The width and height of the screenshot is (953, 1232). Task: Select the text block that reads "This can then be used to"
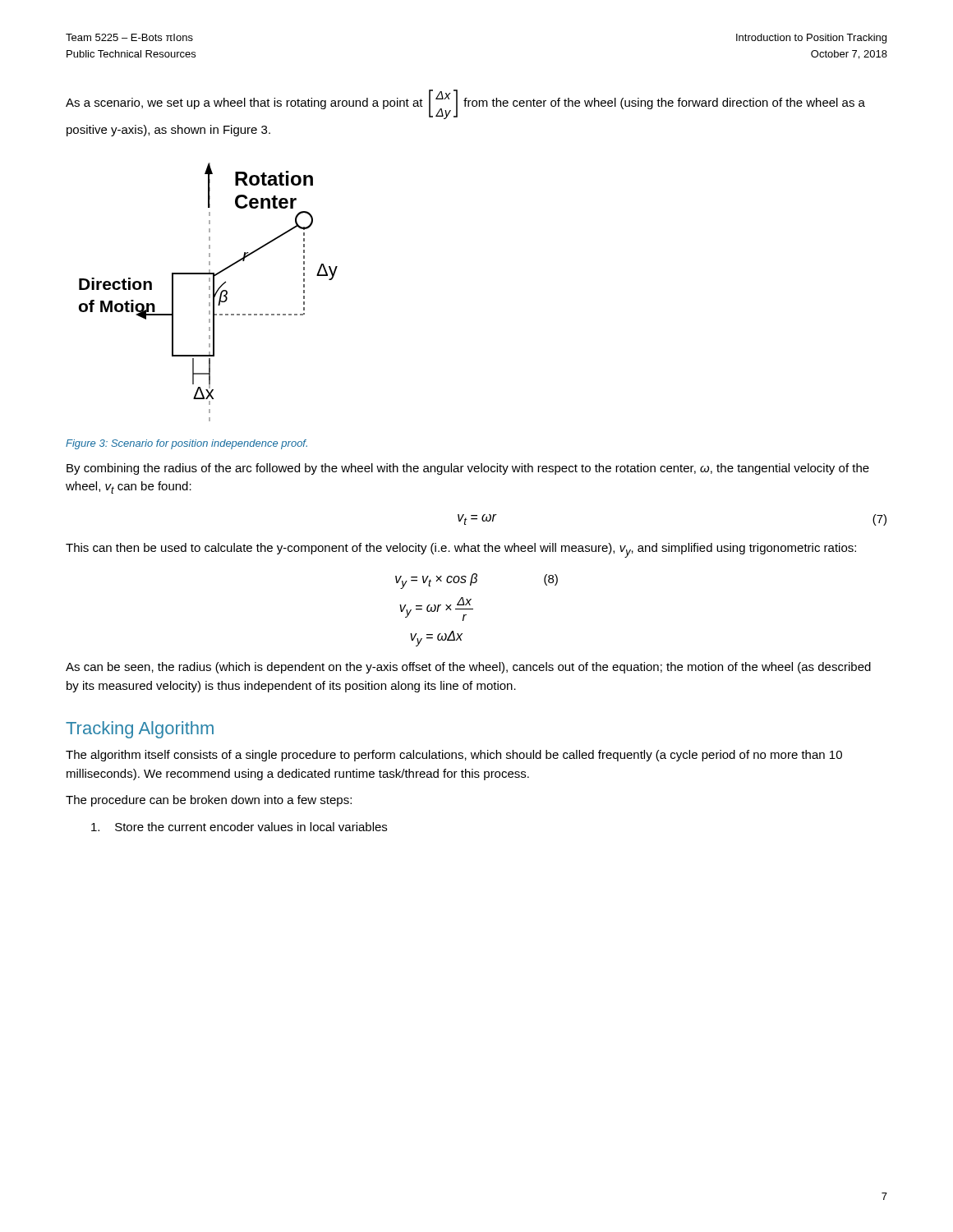pyautogui.click(x=461, y=549)
